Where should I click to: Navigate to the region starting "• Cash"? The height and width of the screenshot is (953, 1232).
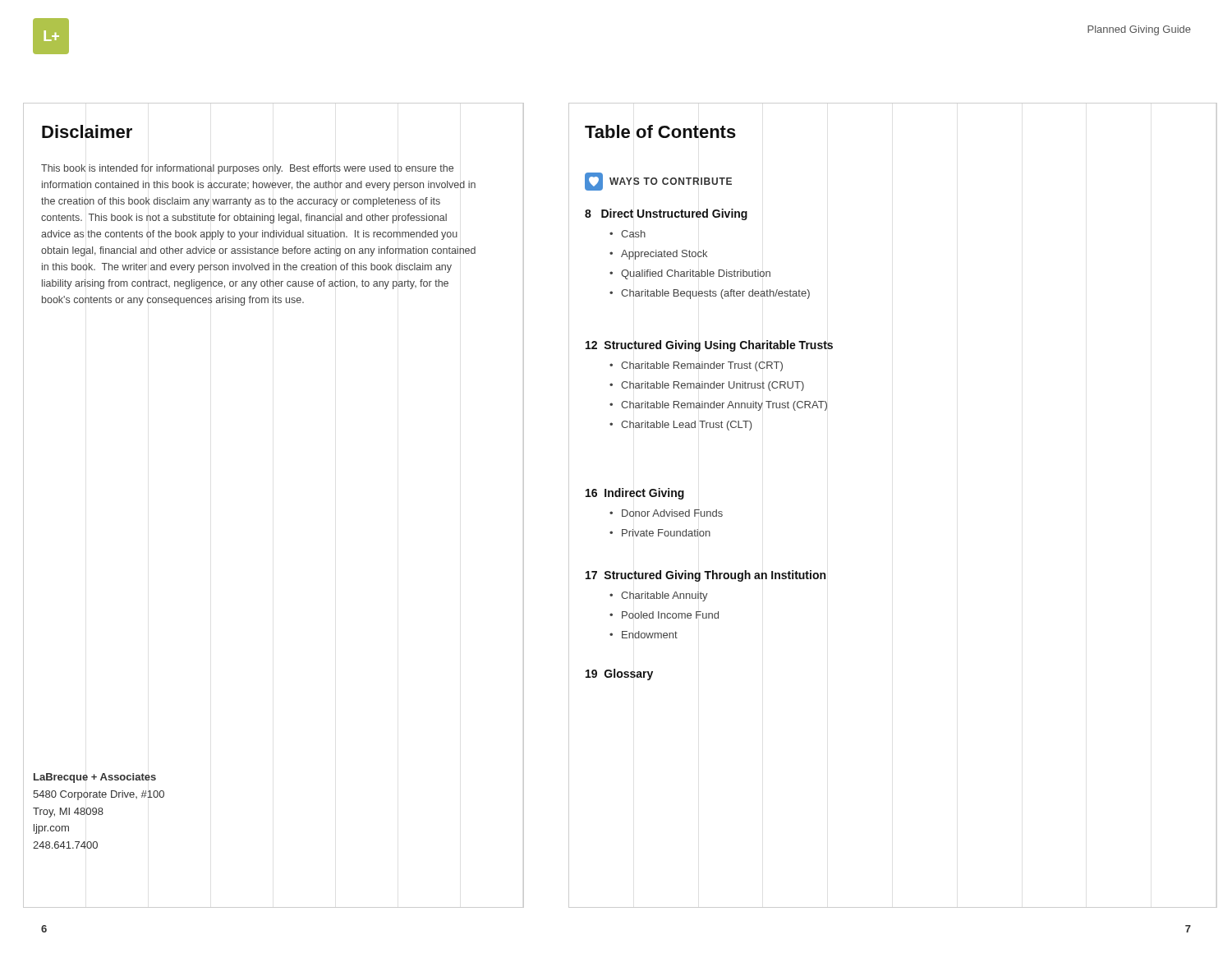click(x=628, y=234)
